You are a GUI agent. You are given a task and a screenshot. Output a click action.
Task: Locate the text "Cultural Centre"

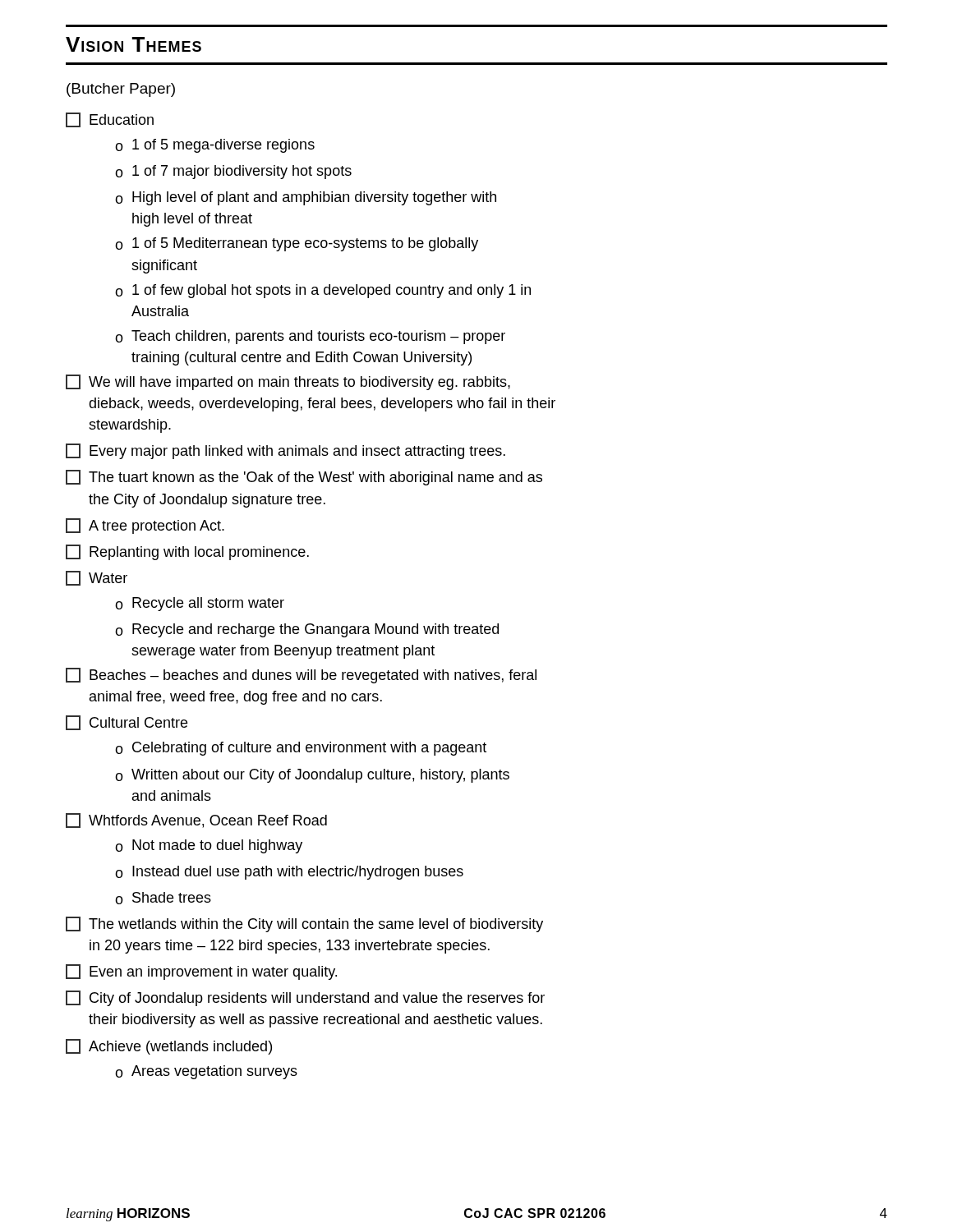click(127, 723)
